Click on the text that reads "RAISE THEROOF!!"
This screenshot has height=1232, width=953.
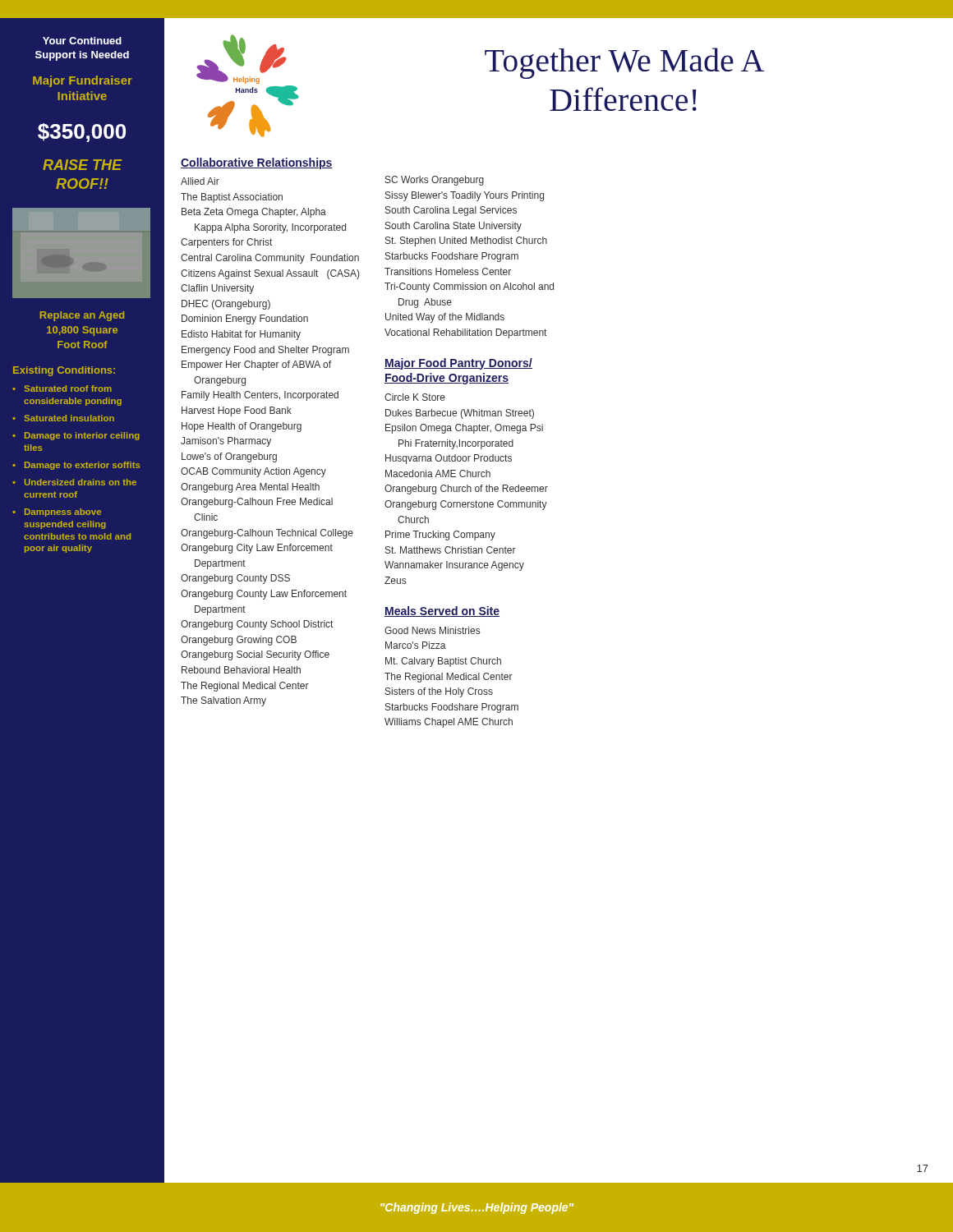(82, 175)
